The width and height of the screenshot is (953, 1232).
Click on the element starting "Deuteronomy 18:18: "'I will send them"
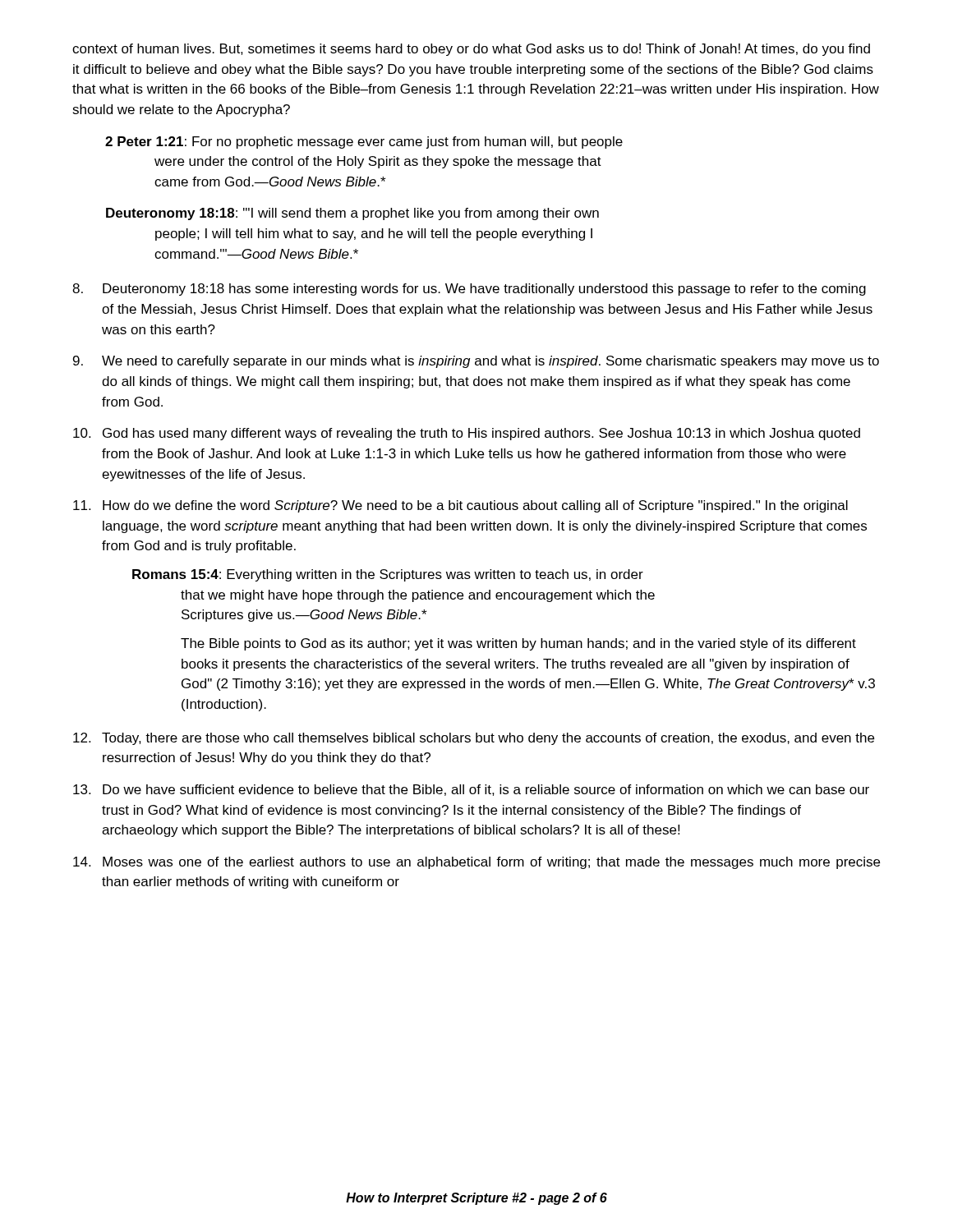tap(493, 235)
